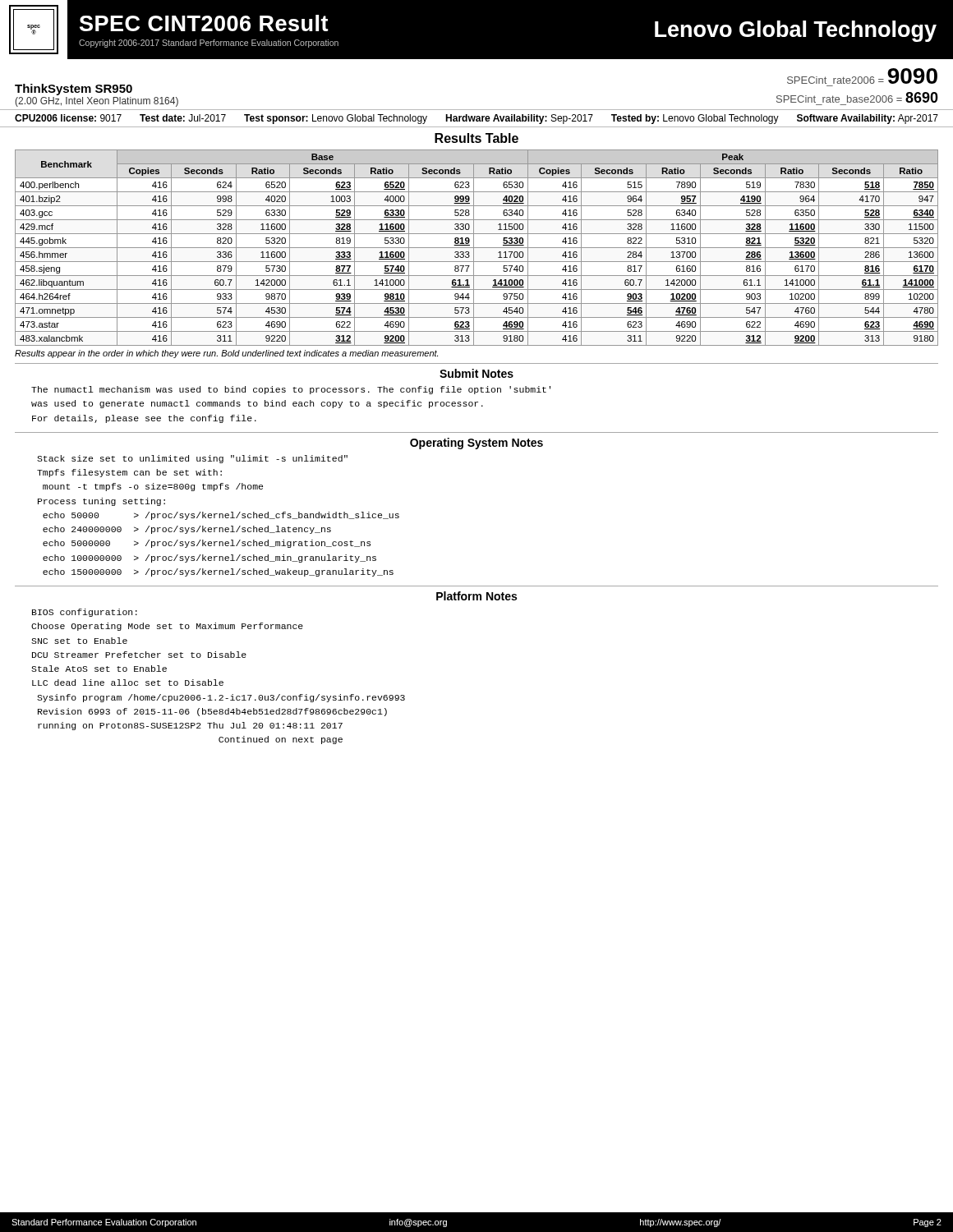
Task: Point to the block beginning "The numactl mechanism"
Action: pyautogui.click(x=485, y=404)
